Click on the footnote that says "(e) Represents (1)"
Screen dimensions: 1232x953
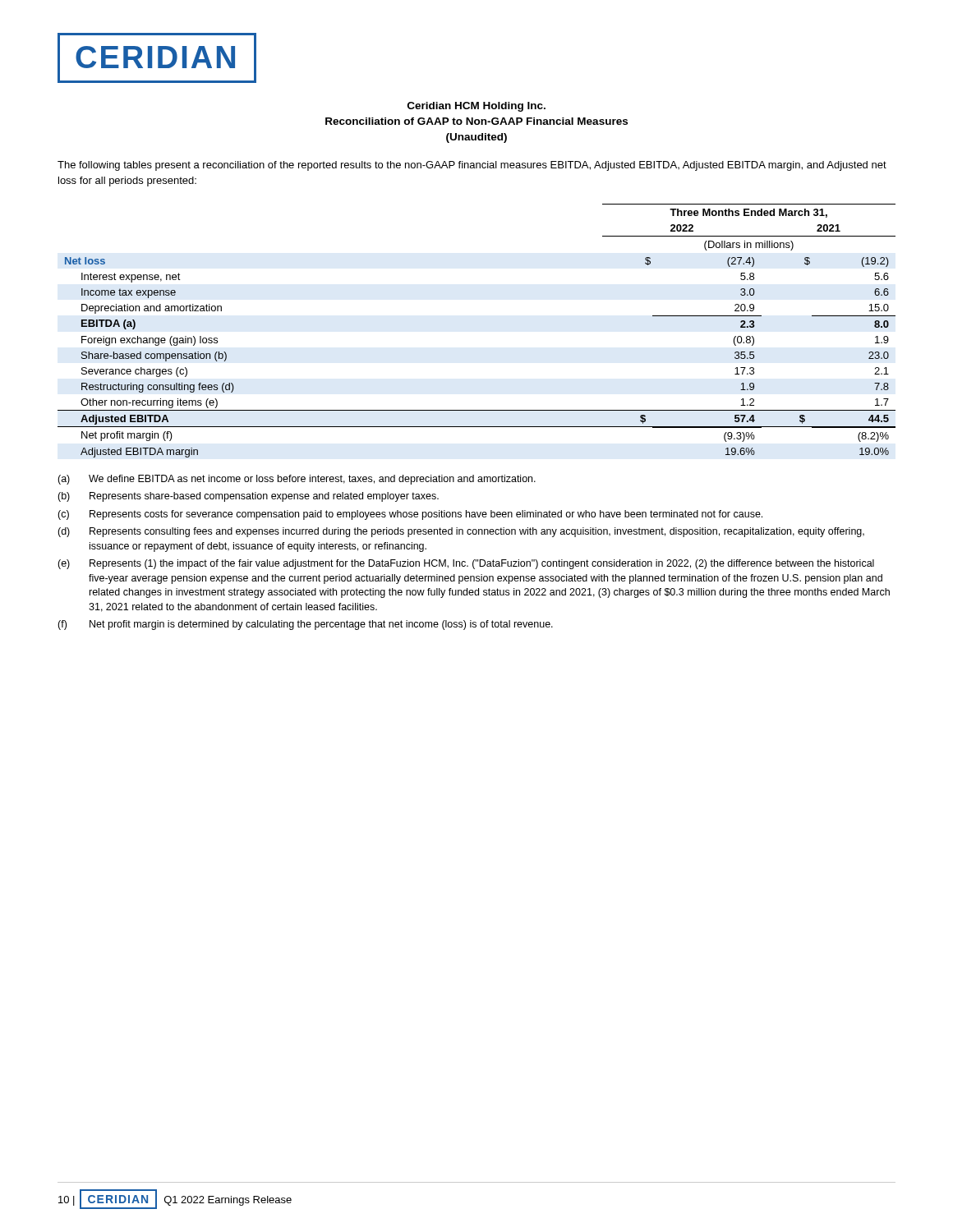(x=476, y=586)
